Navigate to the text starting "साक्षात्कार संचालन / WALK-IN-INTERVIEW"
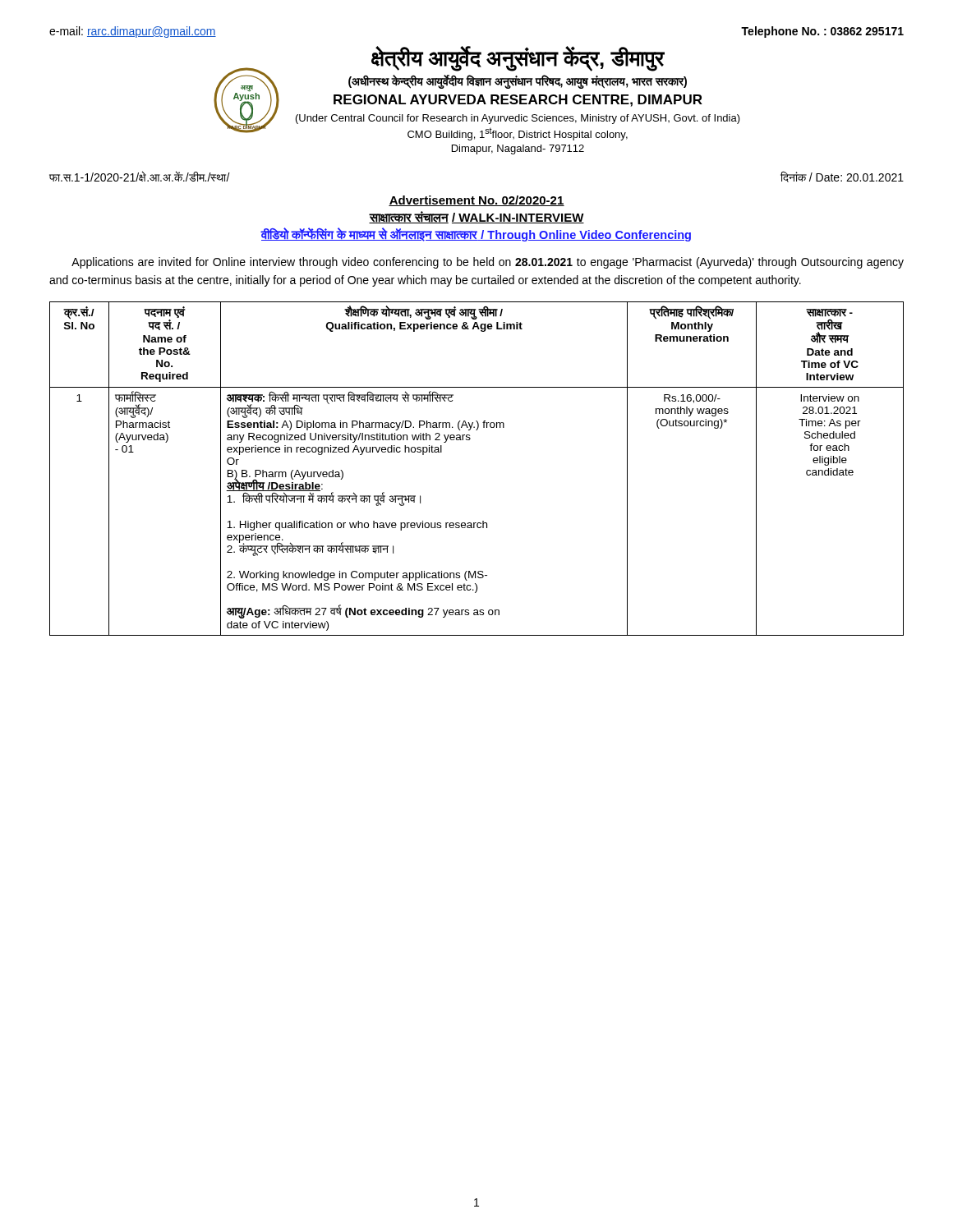This screenshot has height=1232, width=953. (x=476, y=218)
